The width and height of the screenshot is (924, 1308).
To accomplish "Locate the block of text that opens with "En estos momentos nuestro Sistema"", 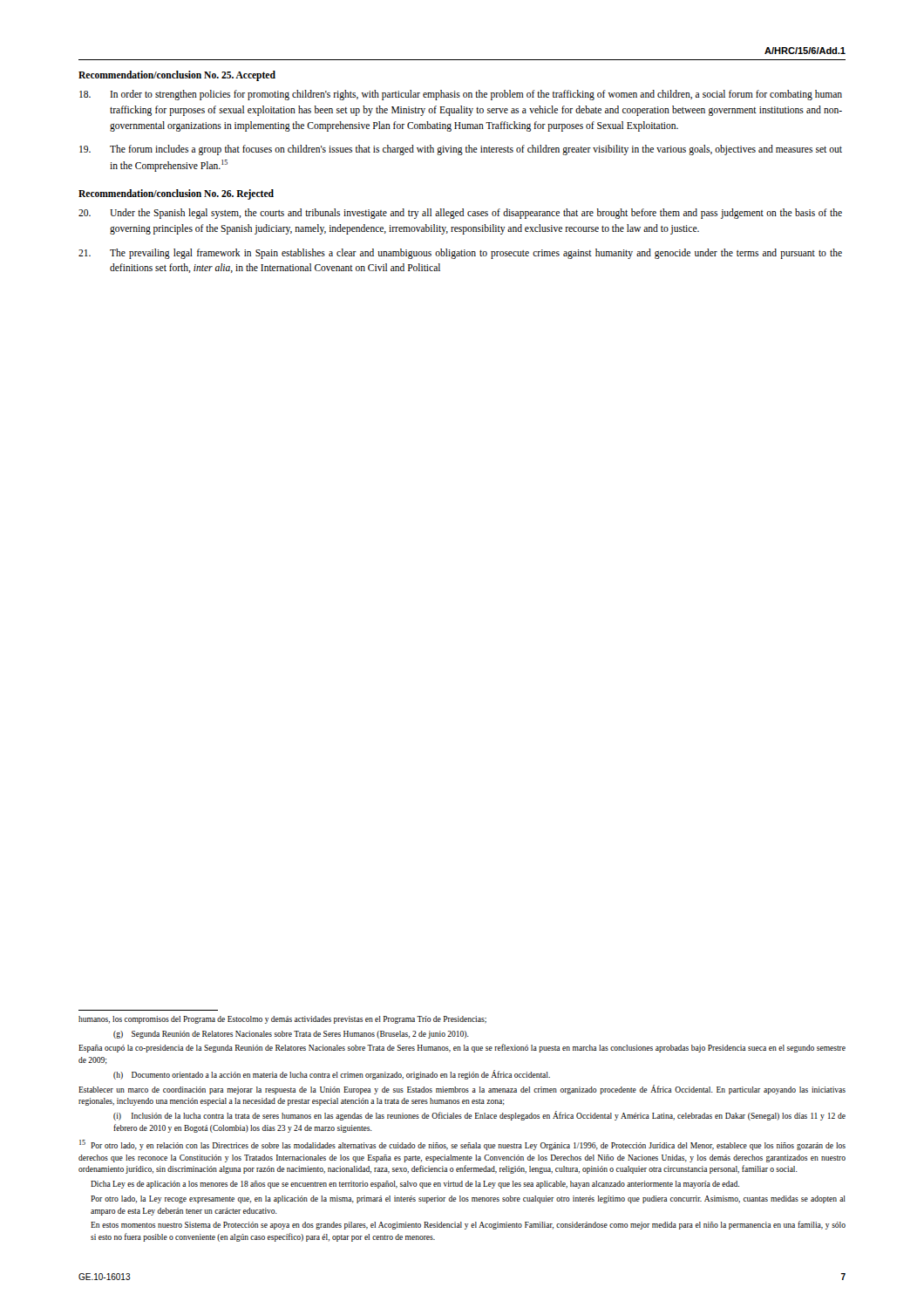I will click(x=468, y=1232).
